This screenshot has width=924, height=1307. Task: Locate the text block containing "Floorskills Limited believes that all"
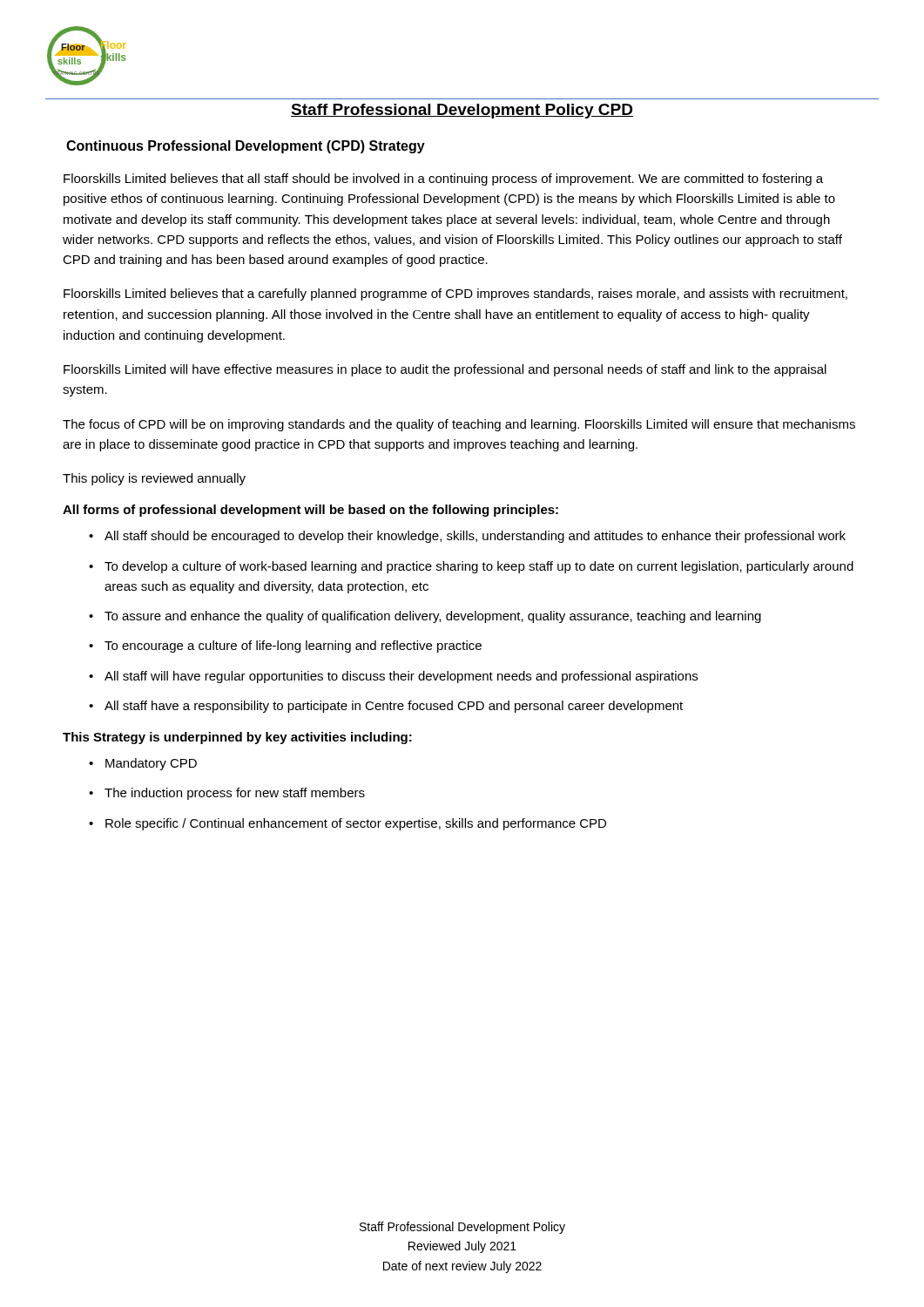452,219
